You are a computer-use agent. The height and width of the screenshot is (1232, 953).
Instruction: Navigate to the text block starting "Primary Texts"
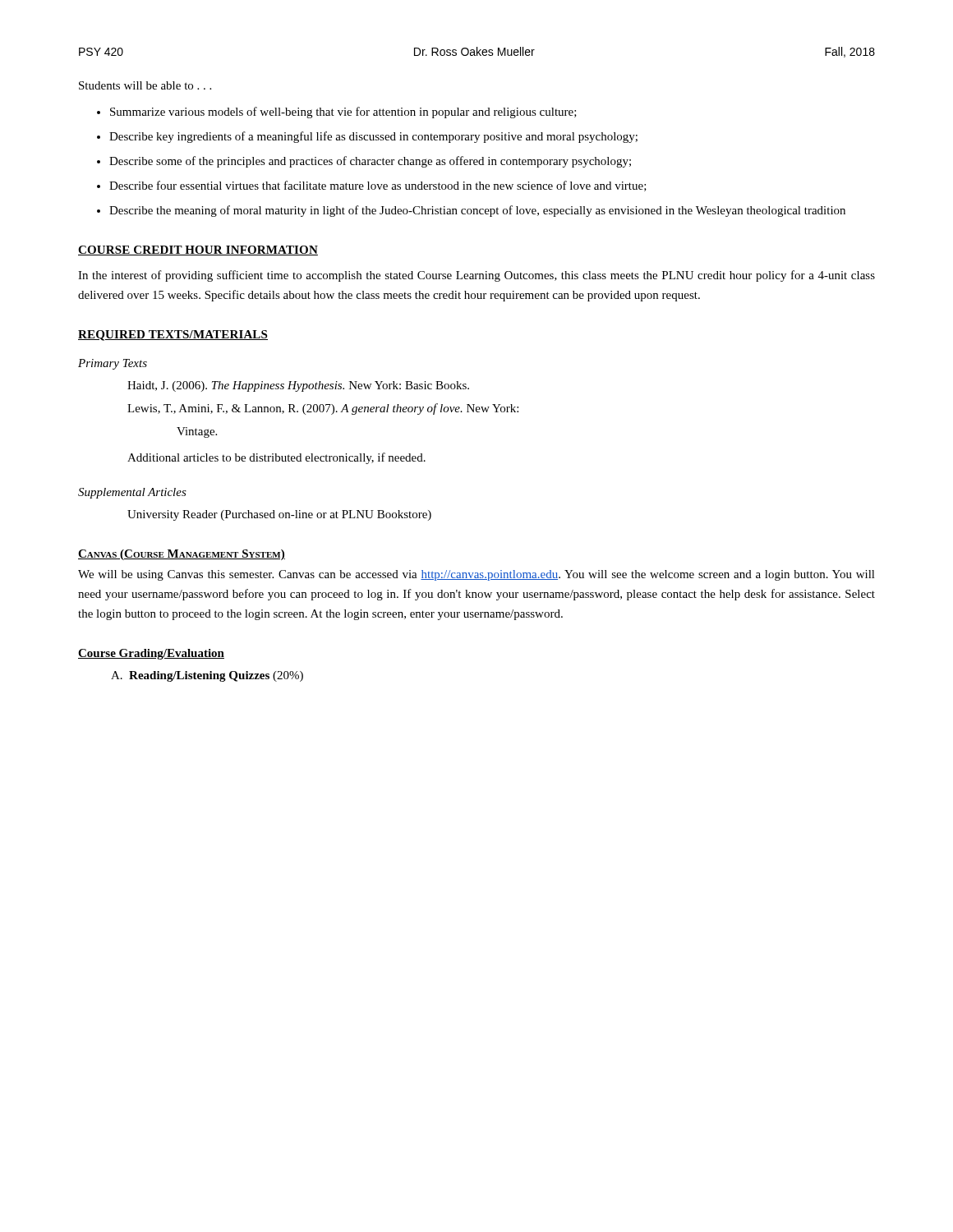point(113,363)
